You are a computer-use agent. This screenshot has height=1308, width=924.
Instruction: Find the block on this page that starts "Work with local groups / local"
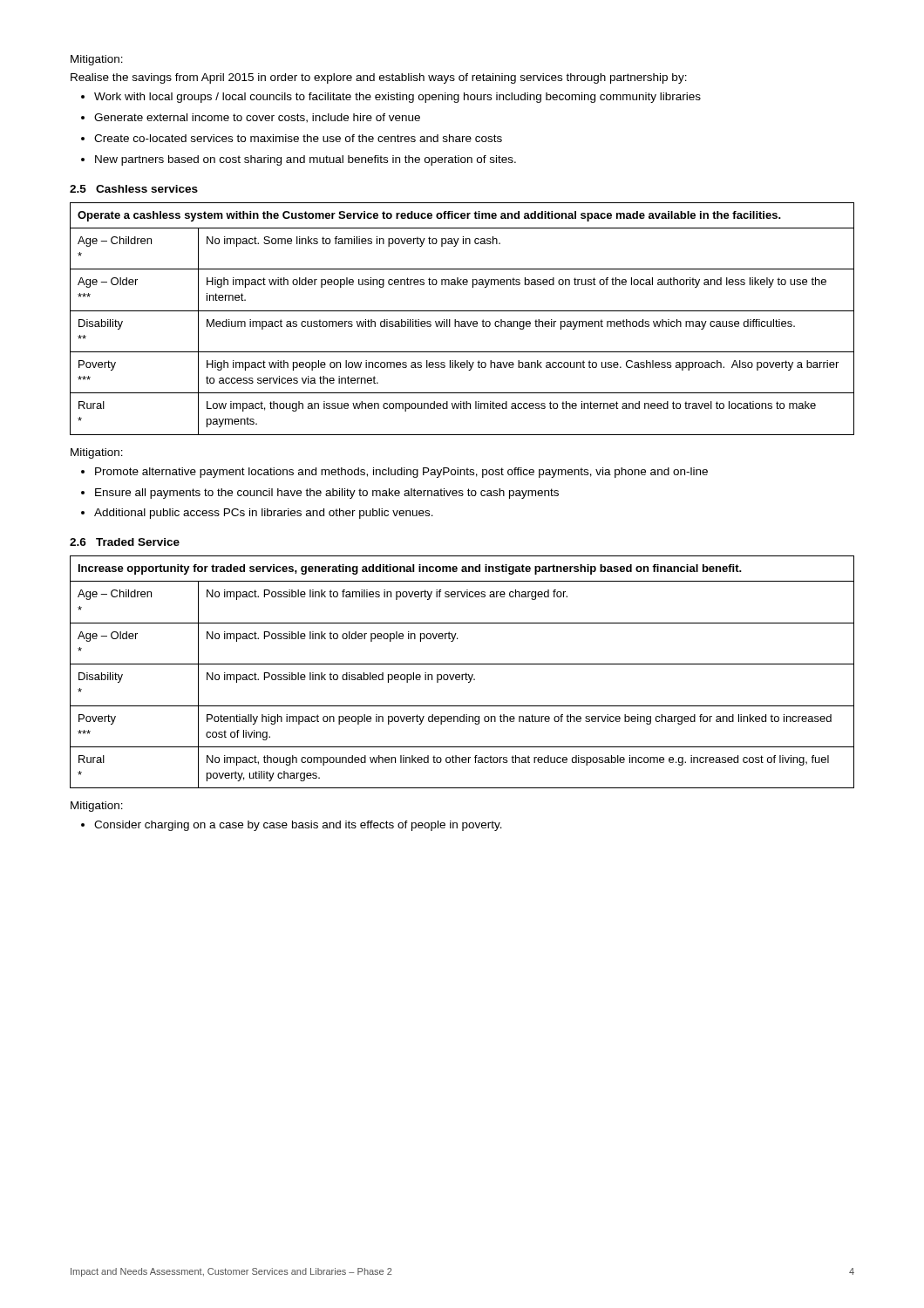[x=462, y=97]
